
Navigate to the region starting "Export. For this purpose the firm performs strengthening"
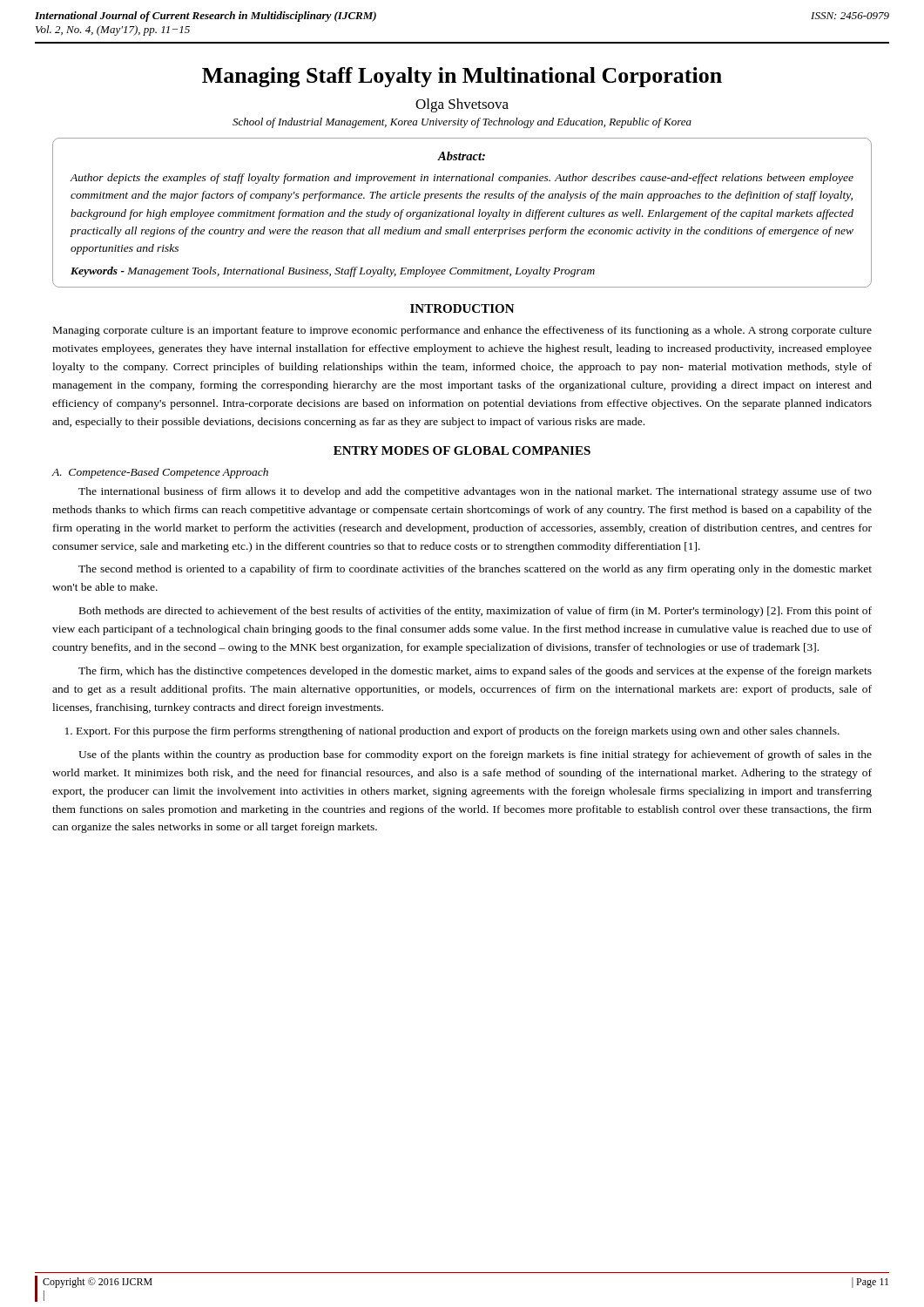click(446, 730)
